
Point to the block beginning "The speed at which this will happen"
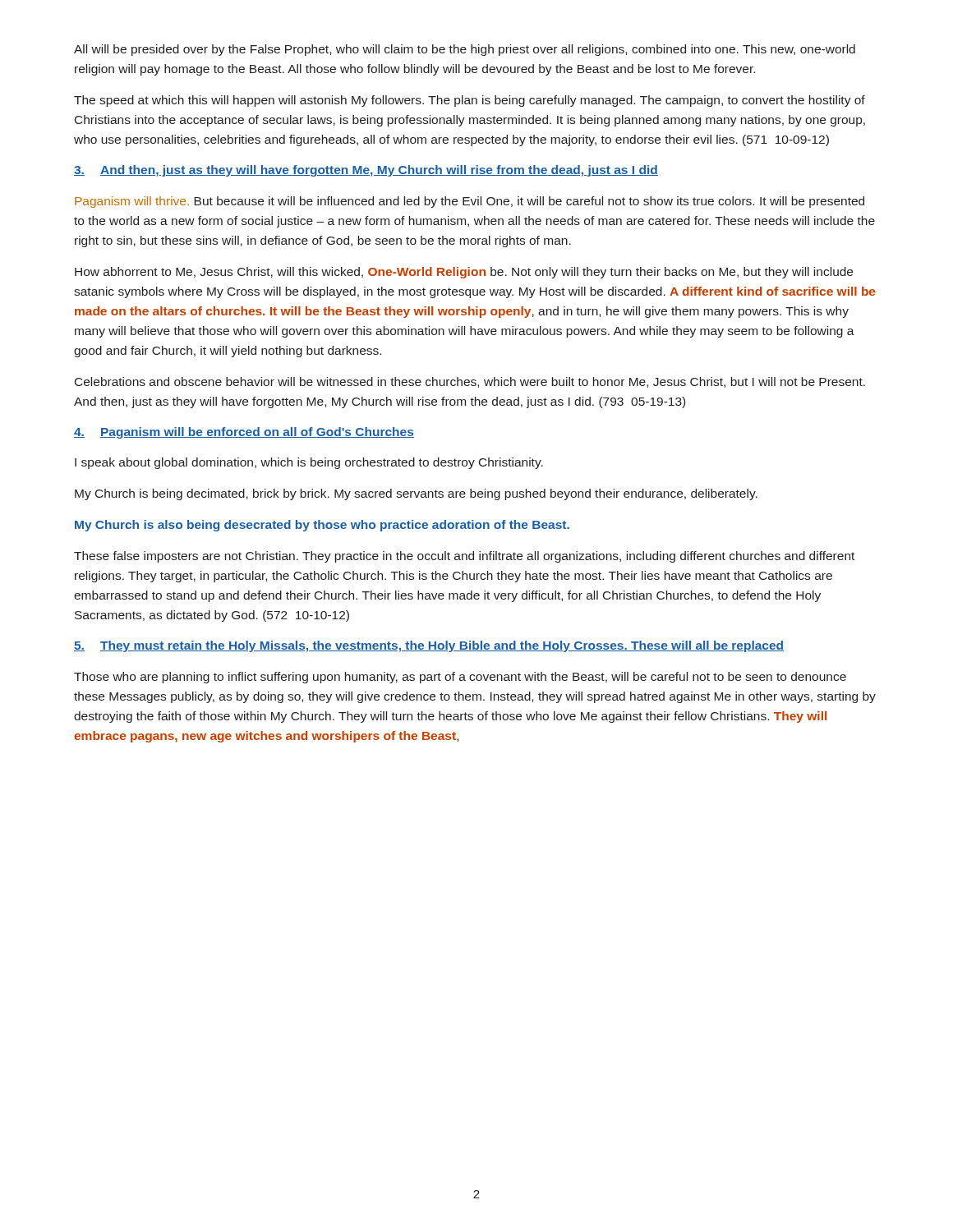coord(476,120)
